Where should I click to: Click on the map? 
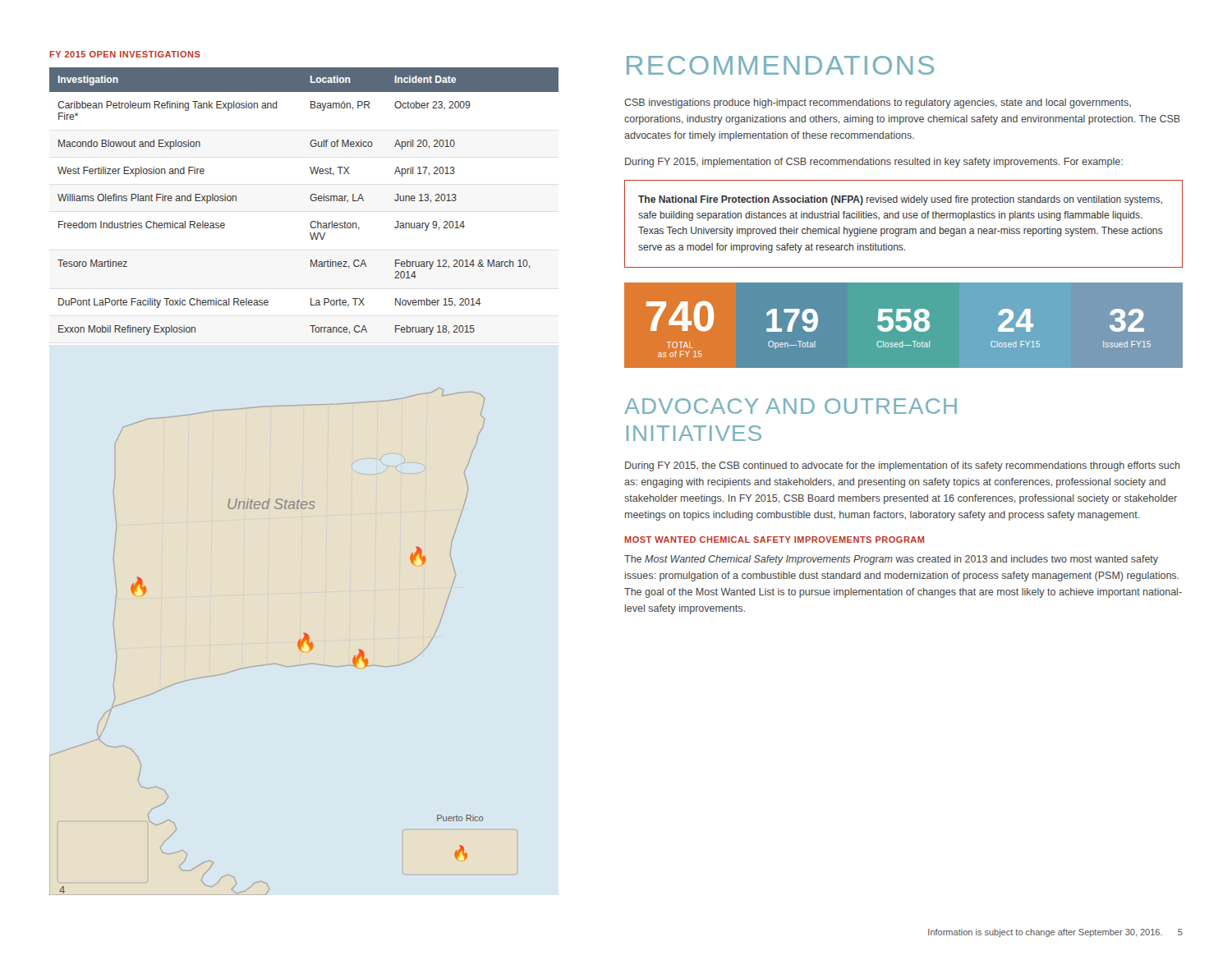pos(304,624)
